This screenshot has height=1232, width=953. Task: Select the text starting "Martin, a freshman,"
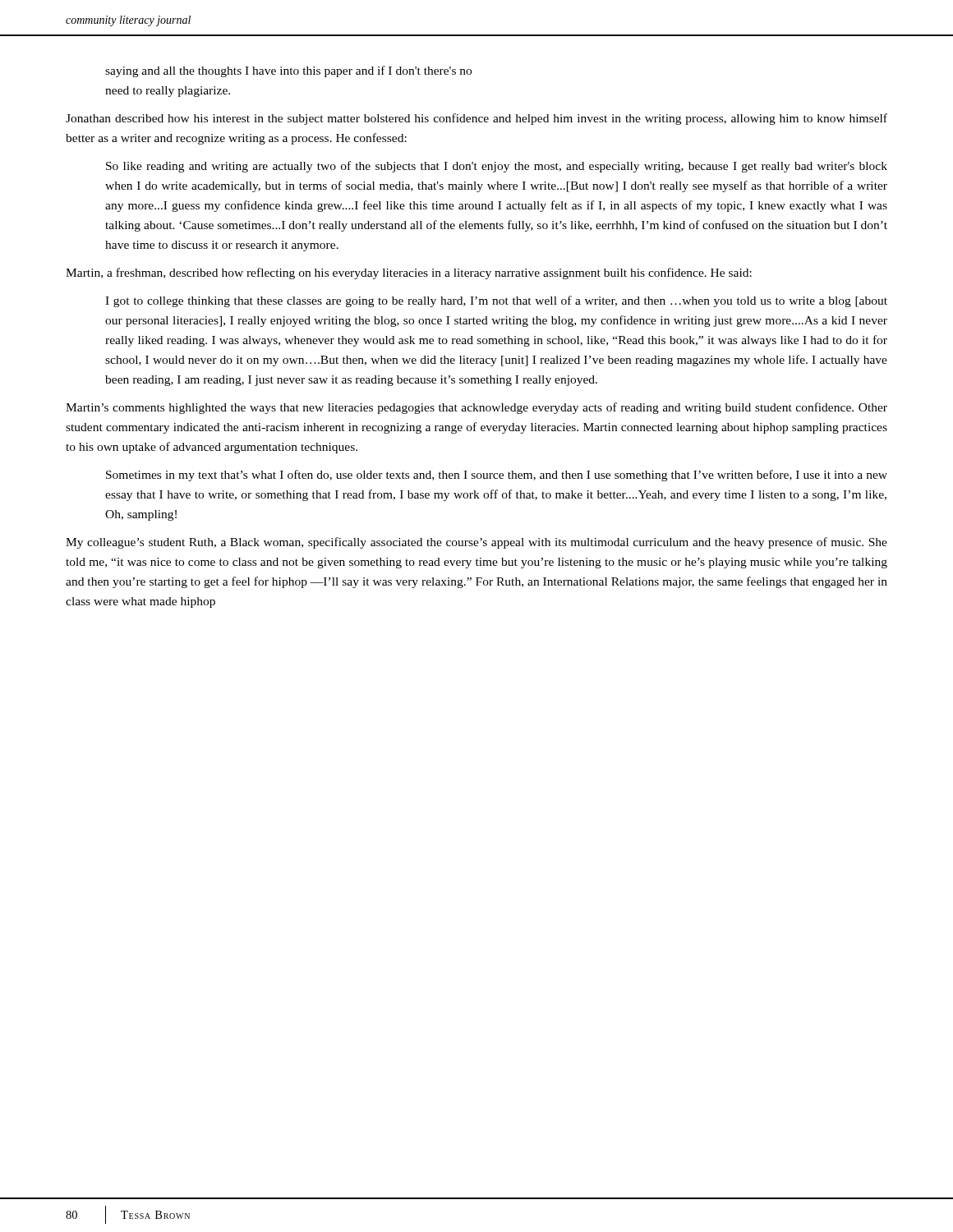click(409, 272)
